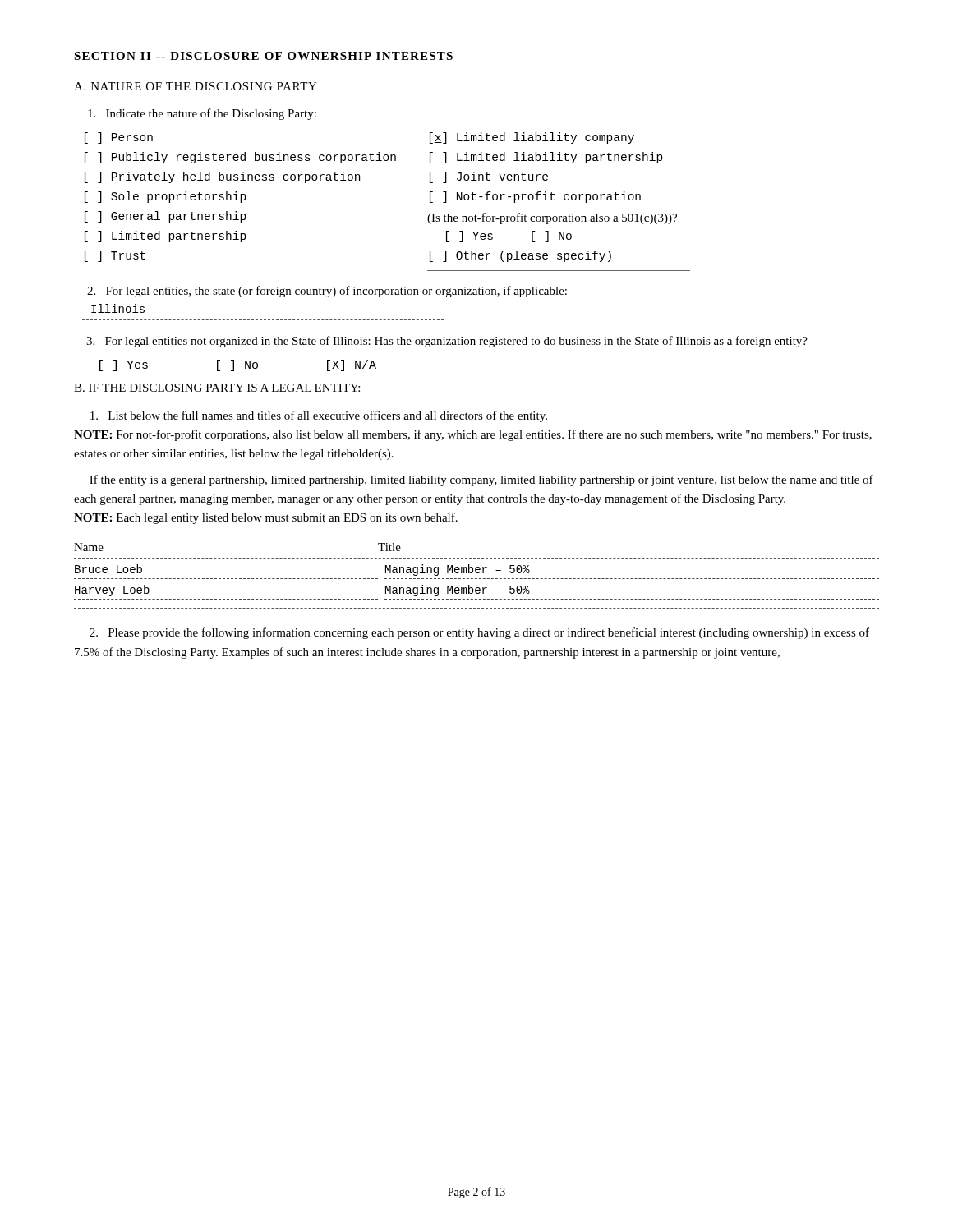Where is the passage that starts "Indicate the nature of the Disclosing"?
953x1232 pixels.
[202, 113]
